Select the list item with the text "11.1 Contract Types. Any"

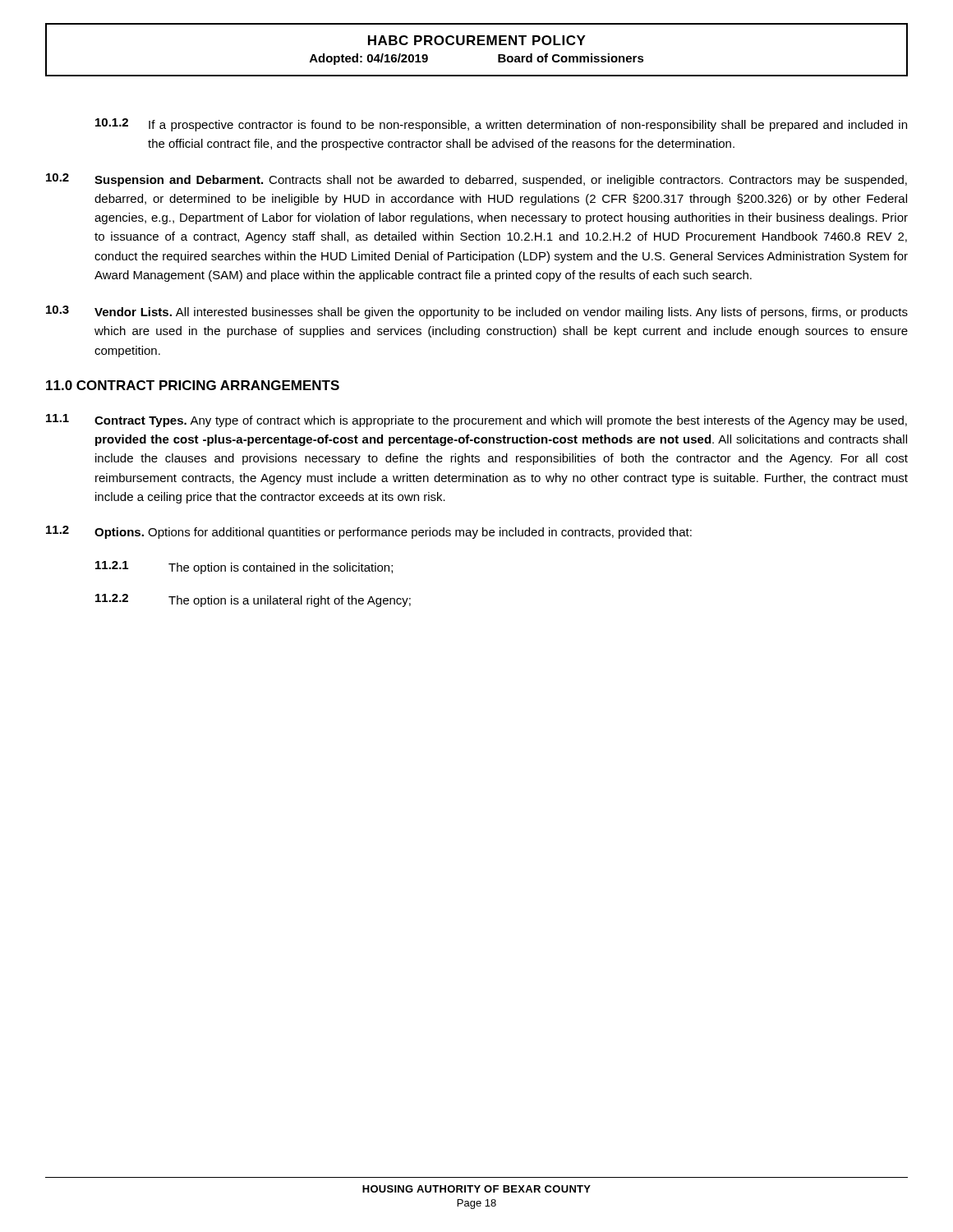(x=476, y=458)
